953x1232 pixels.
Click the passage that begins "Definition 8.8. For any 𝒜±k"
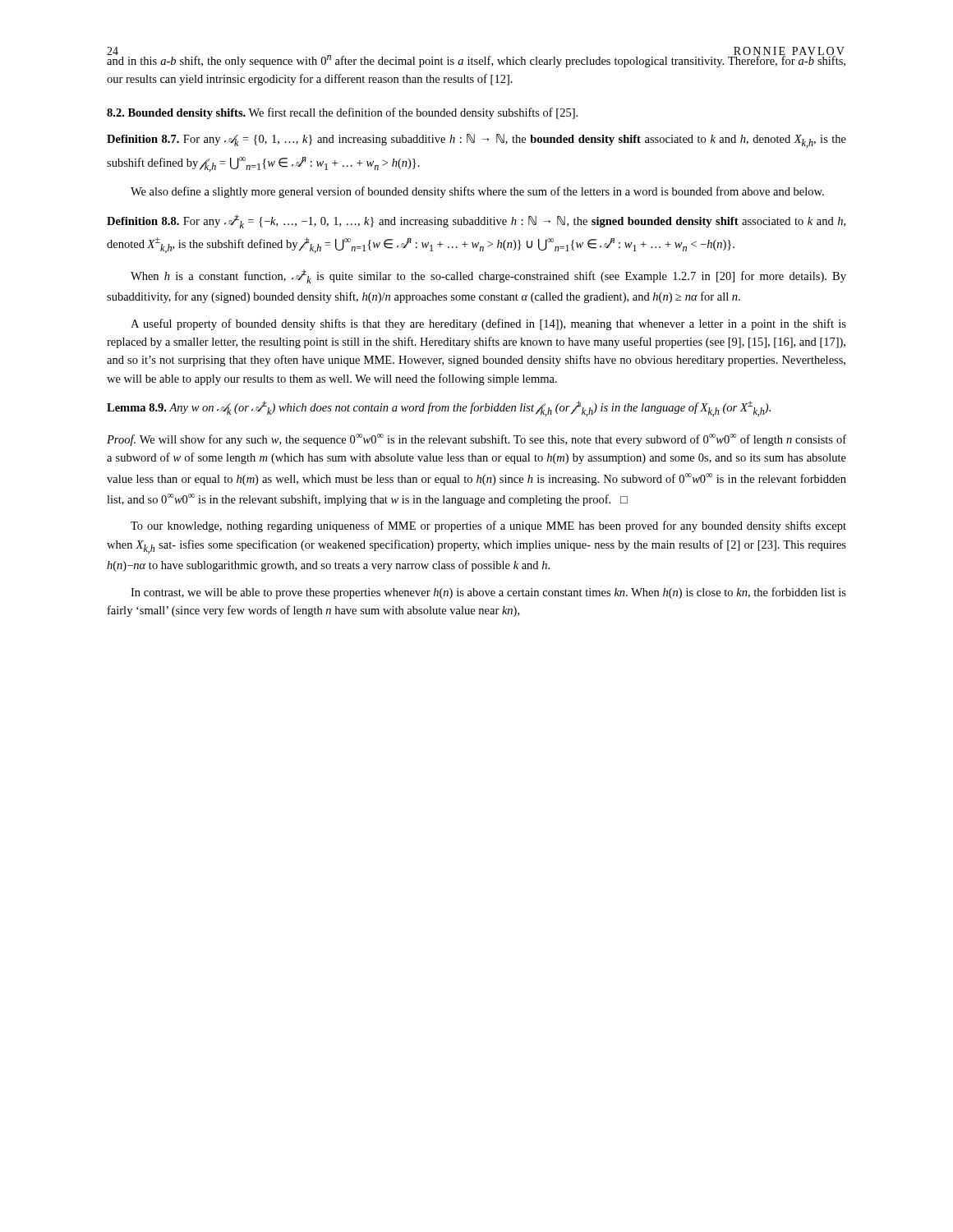coord(476,233)
